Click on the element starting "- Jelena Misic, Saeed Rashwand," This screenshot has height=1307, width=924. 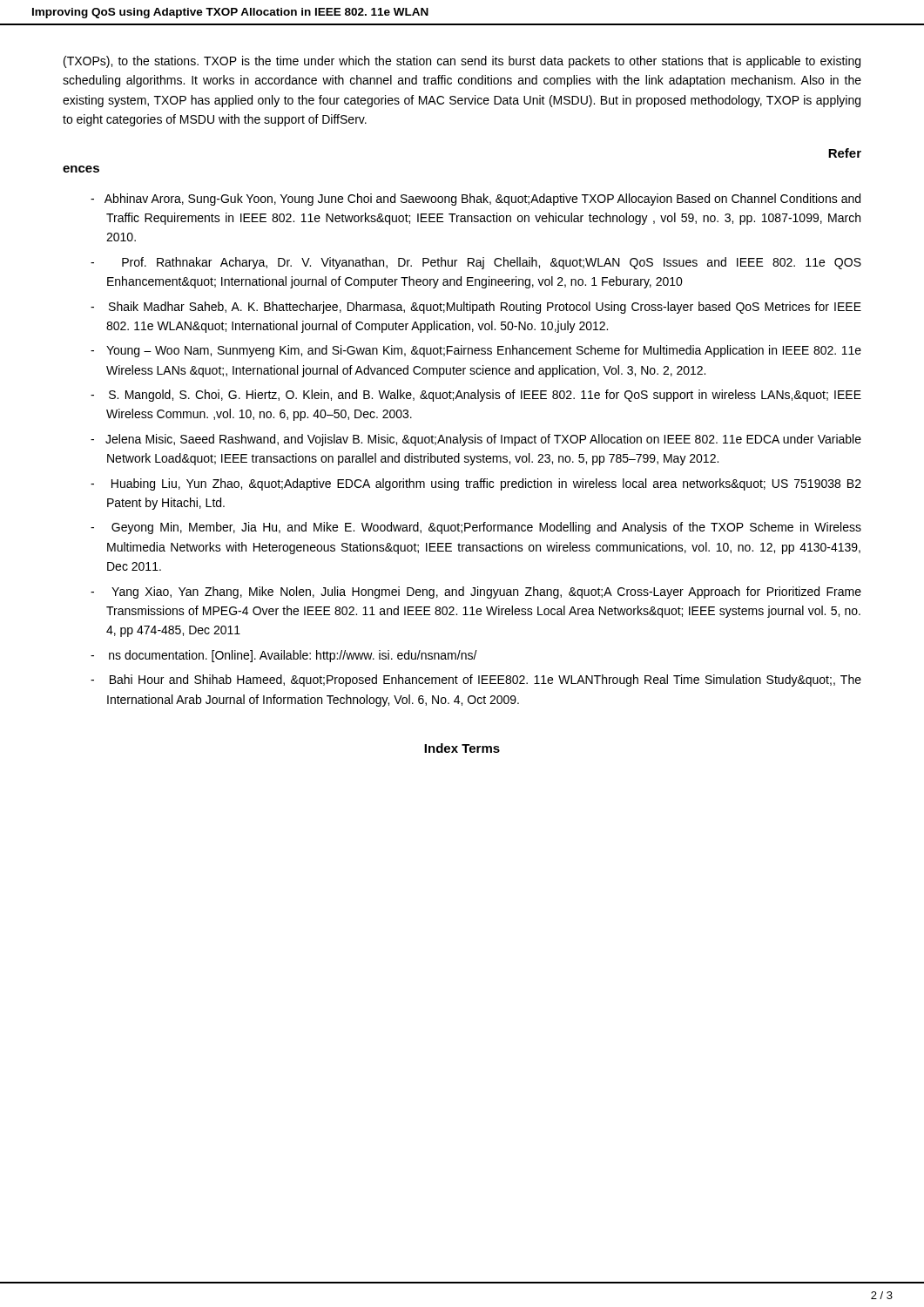(x=476, y=449)
